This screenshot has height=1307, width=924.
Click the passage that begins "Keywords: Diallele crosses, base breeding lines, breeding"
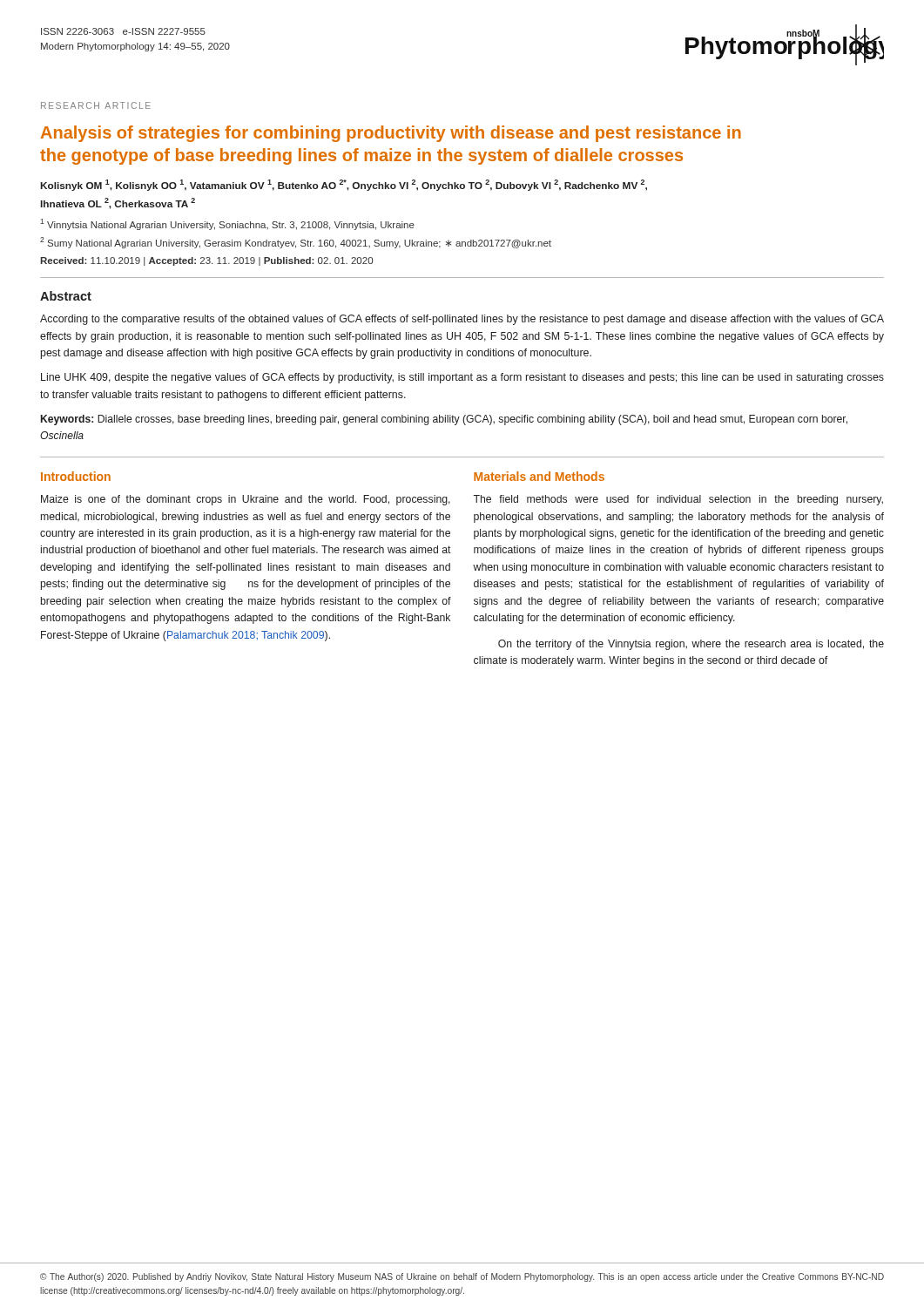[444, 428]
